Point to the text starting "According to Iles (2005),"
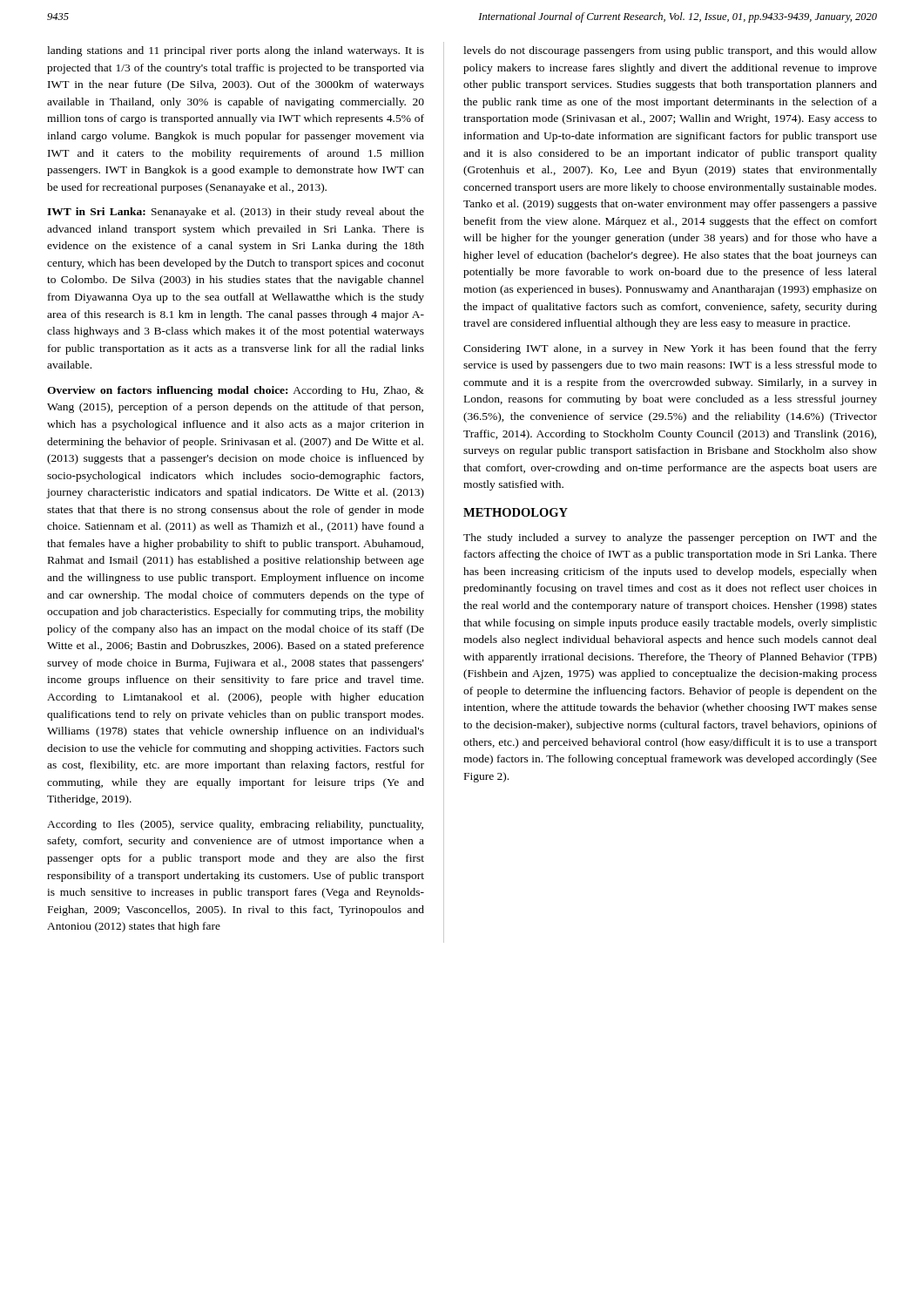Image resolution: width=924 pixels, height=1307 pixels. point(236,875)
